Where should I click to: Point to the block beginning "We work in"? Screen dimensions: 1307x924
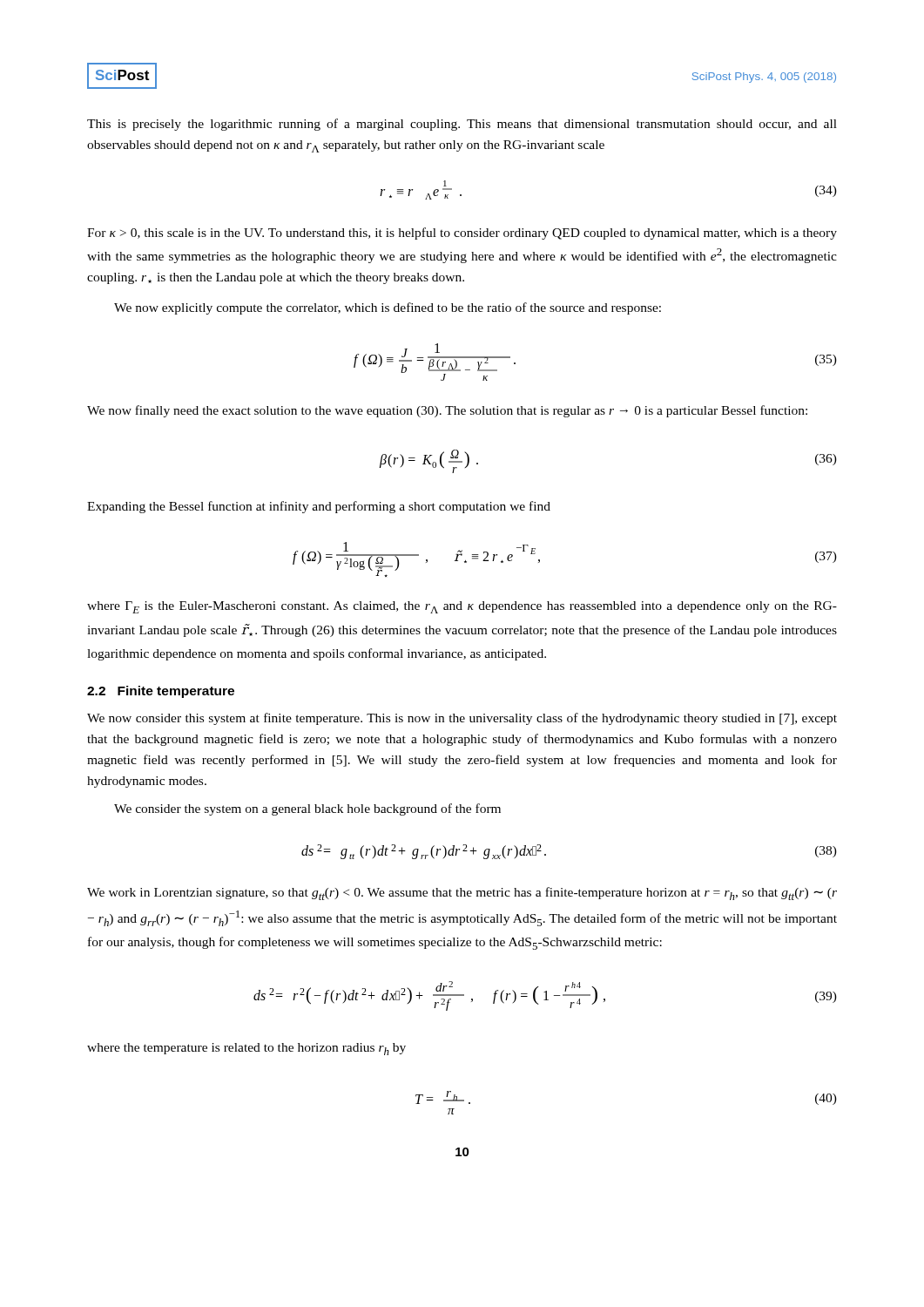[x=462, y=918]
